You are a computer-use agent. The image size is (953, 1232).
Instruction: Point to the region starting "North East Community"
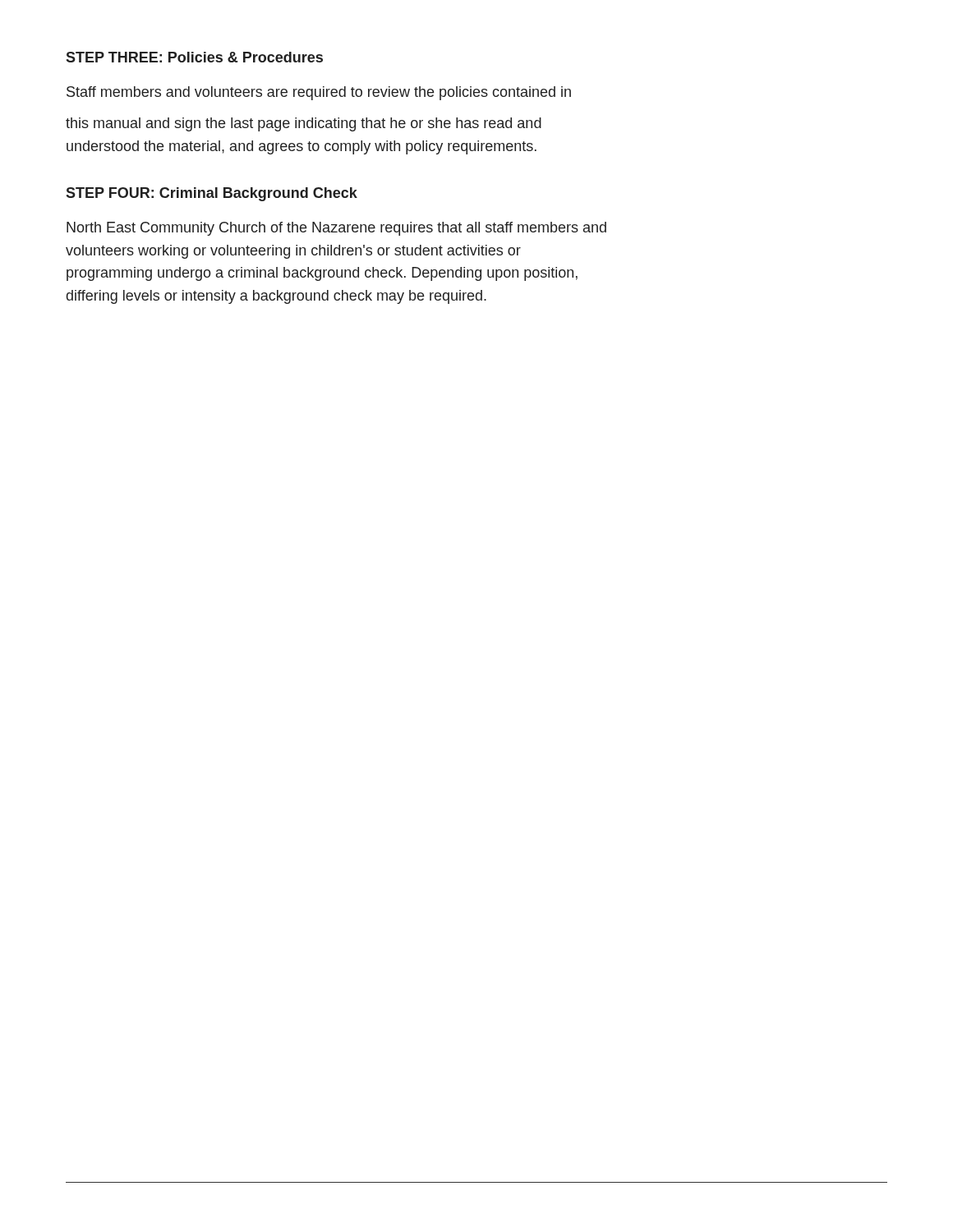(336, 262)
